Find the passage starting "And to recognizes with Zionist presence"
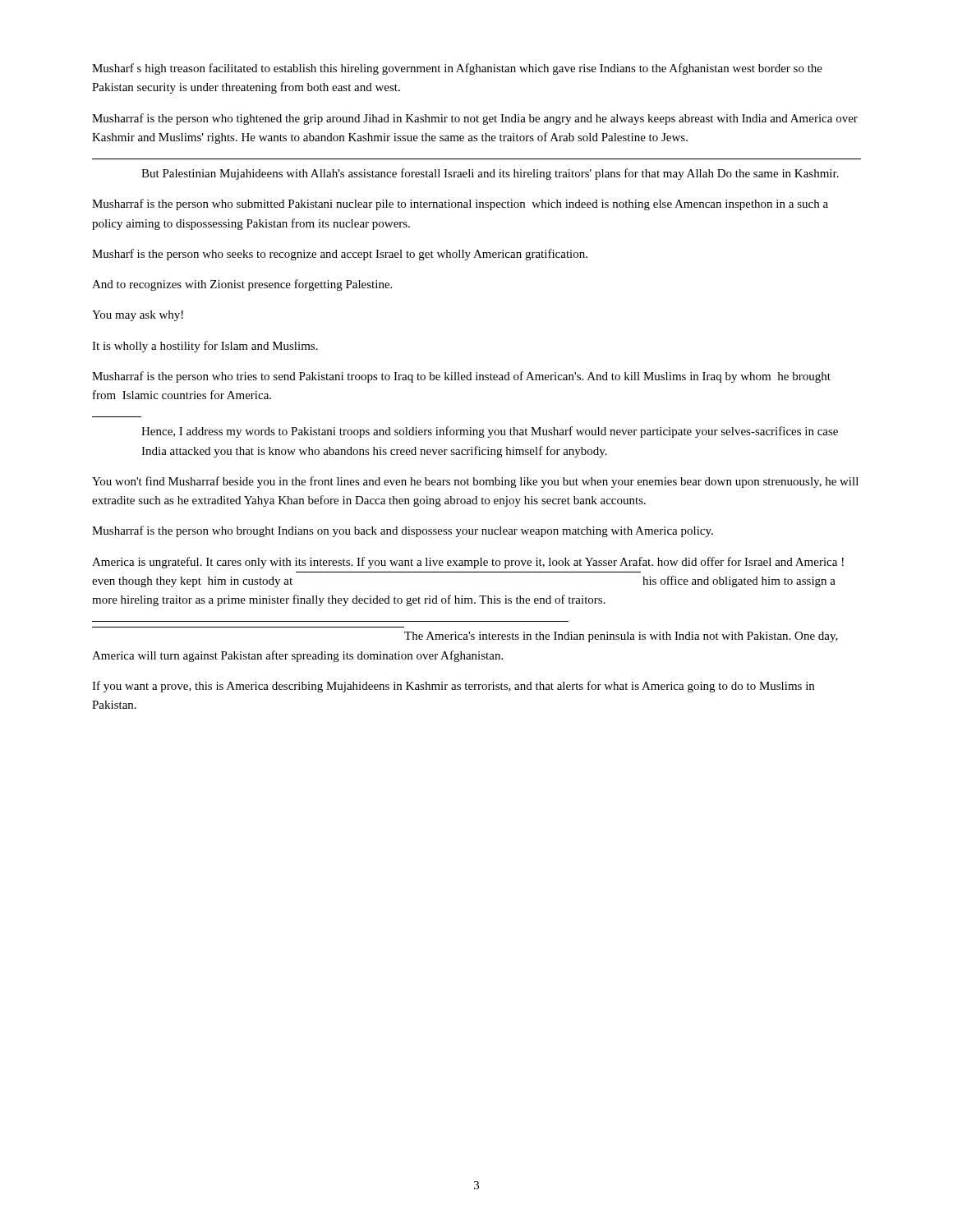 242,284
